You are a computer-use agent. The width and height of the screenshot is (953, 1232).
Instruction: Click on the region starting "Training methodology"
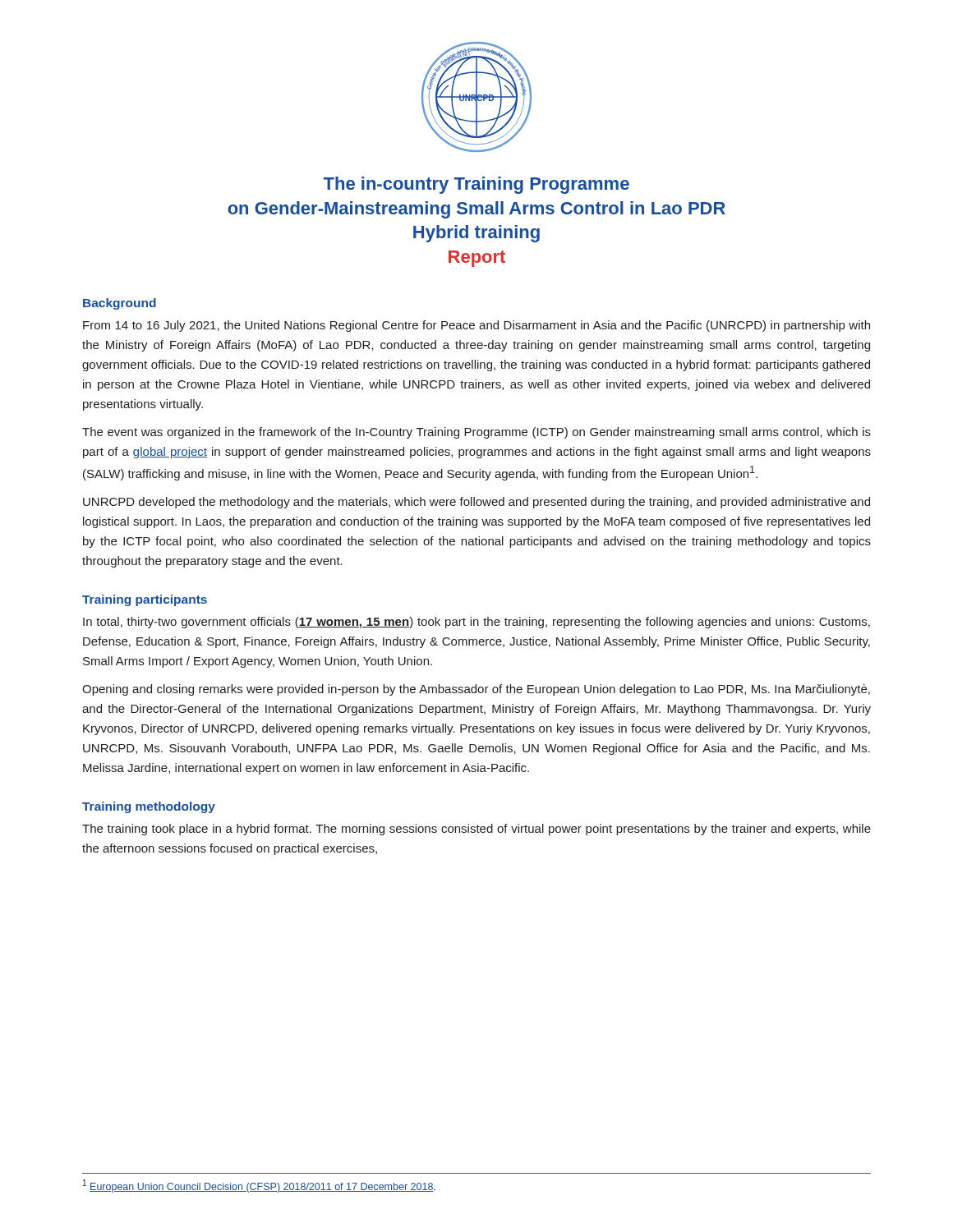coord(149,806)
